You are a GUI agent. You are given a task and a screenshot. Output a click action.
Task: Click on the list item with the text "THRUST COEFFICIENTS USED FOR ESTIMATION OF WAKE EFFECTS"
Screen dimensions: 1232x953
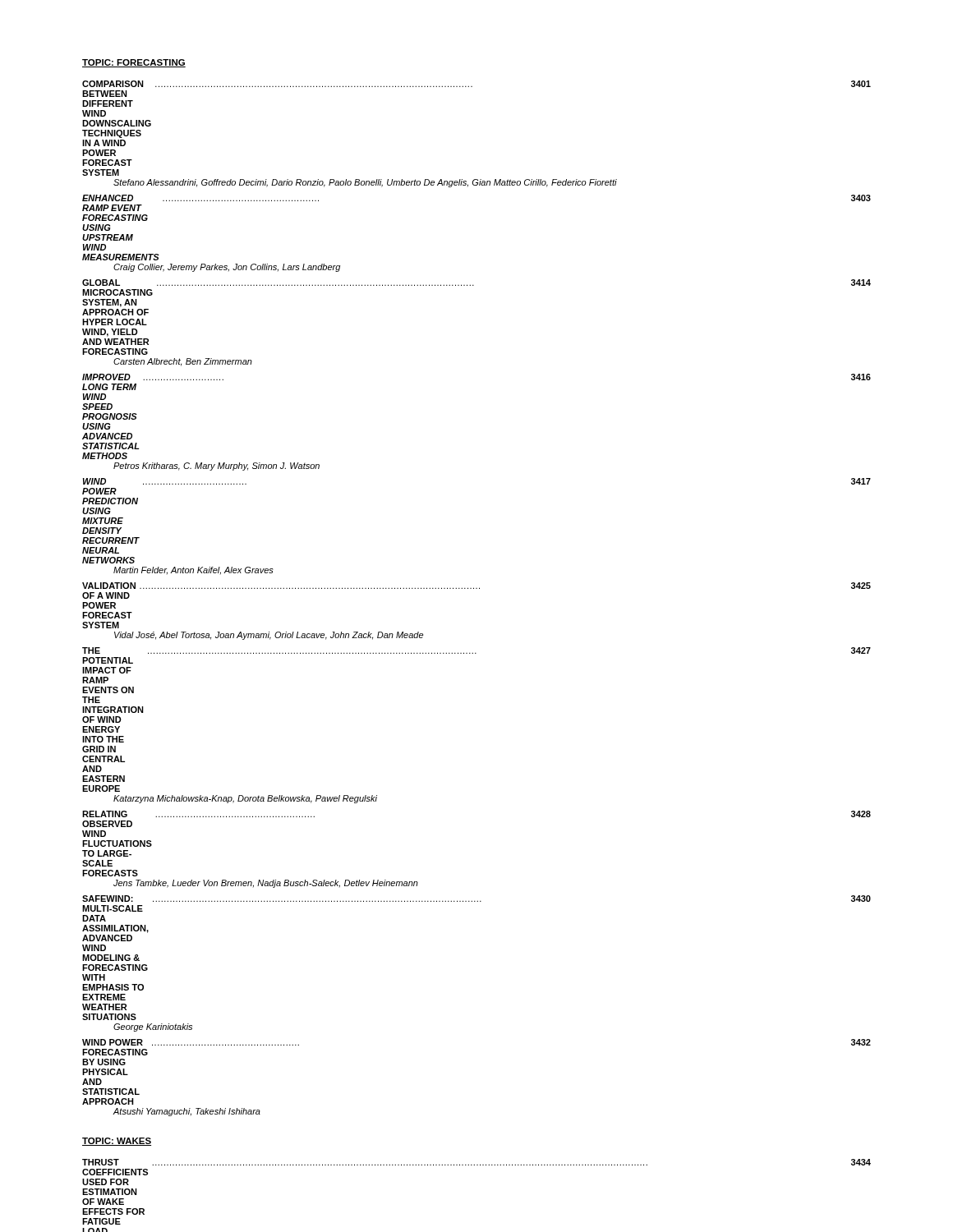(476, 1162)
